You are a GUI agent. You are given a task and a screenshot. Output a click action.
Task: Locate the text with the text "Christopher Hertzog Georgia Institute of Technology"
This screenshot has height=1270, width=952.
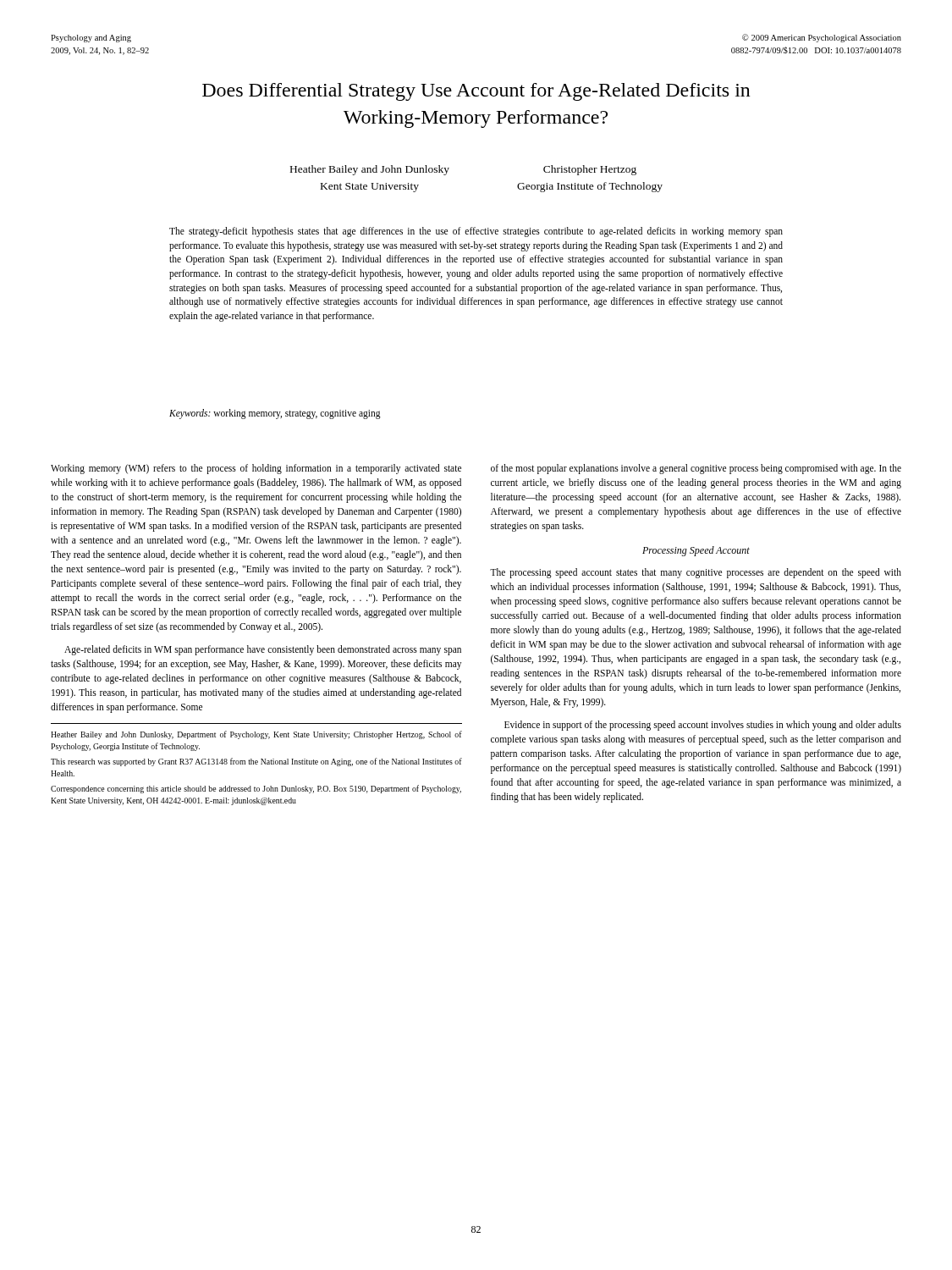(590, 177)
